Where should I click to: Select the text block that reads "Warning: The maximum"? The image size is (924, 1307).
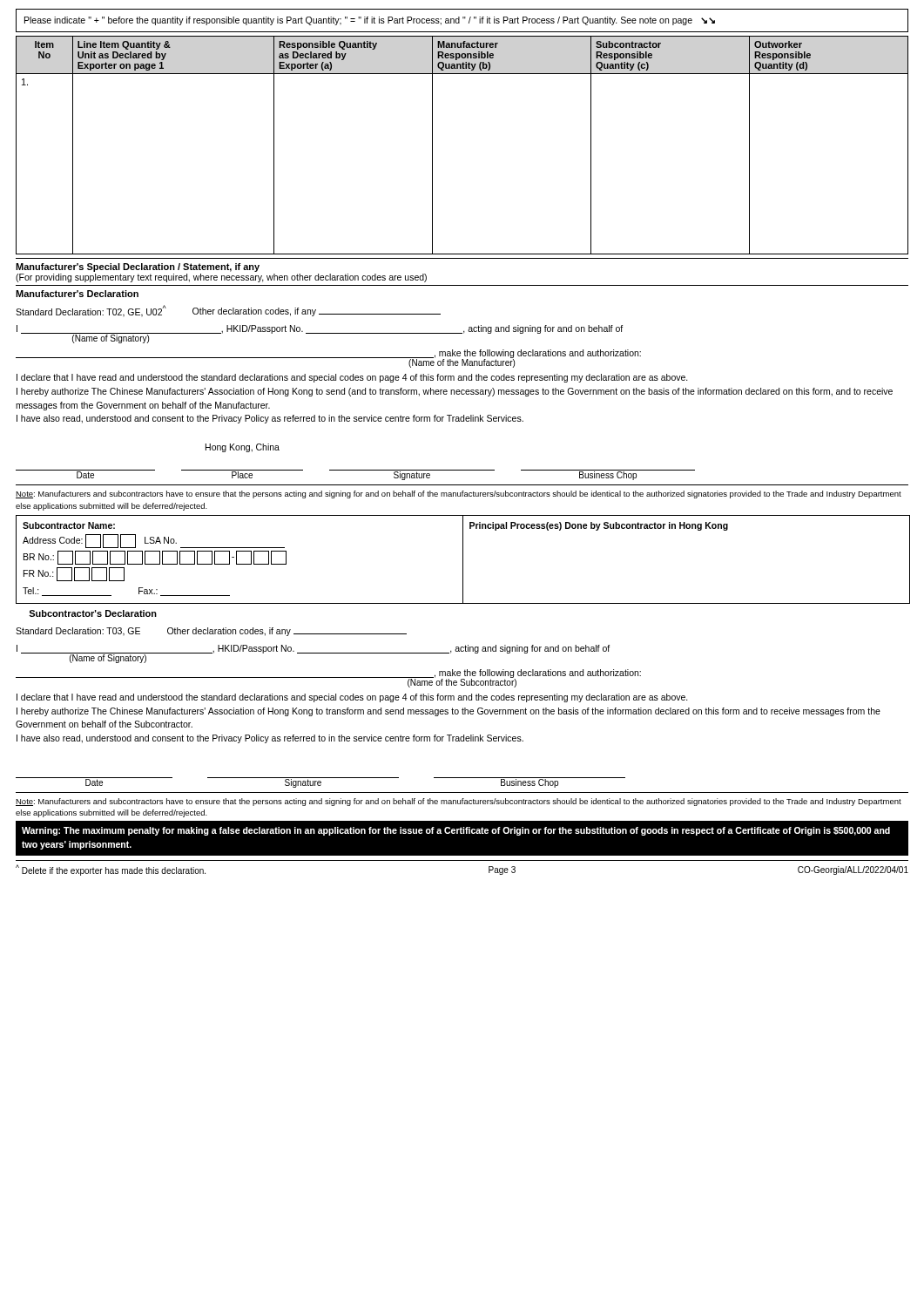(x=456, y=838)
